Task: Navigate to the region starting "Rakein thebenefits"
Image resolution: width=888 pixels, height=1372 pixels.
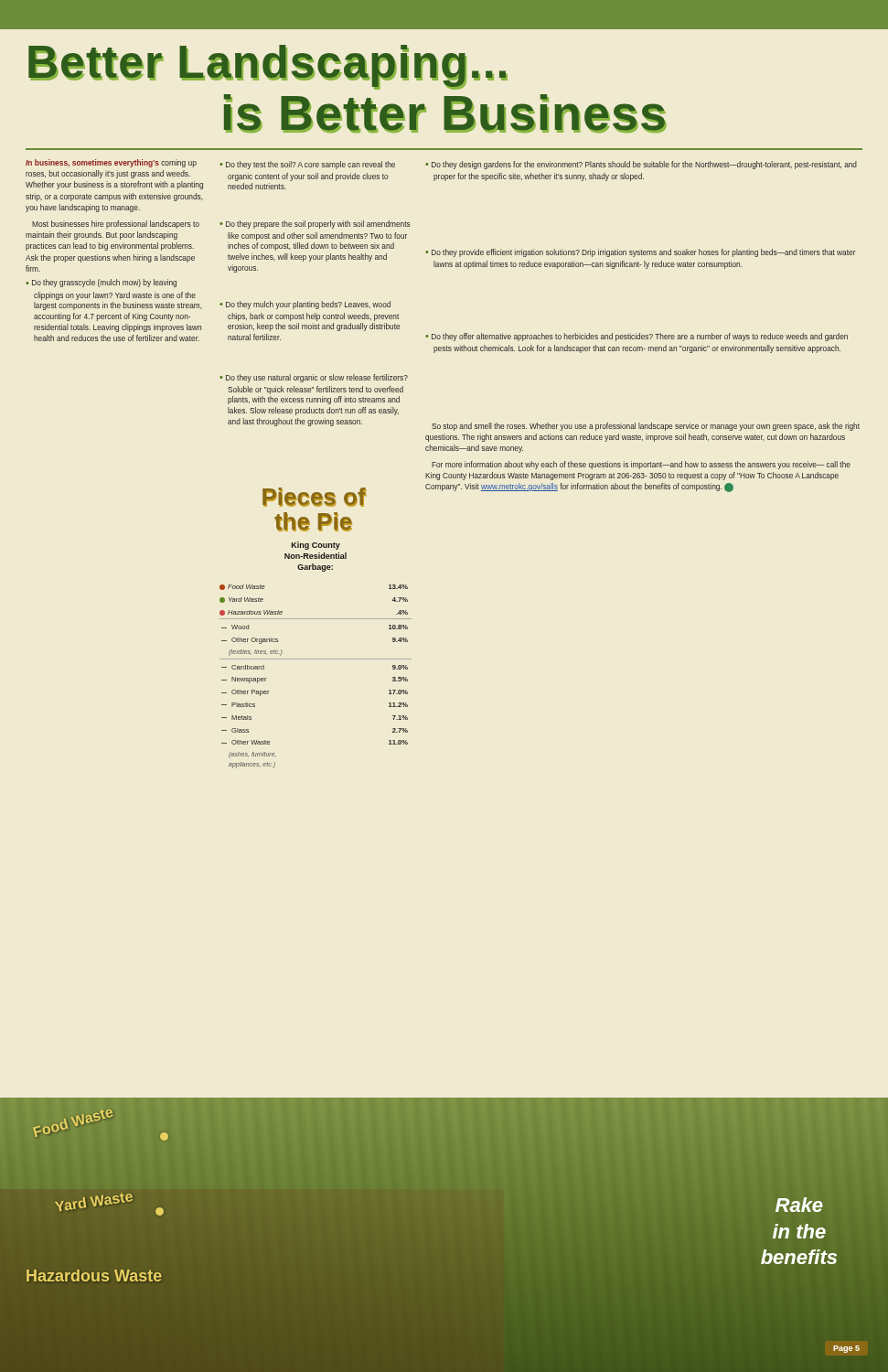Action: [799, 1232]
